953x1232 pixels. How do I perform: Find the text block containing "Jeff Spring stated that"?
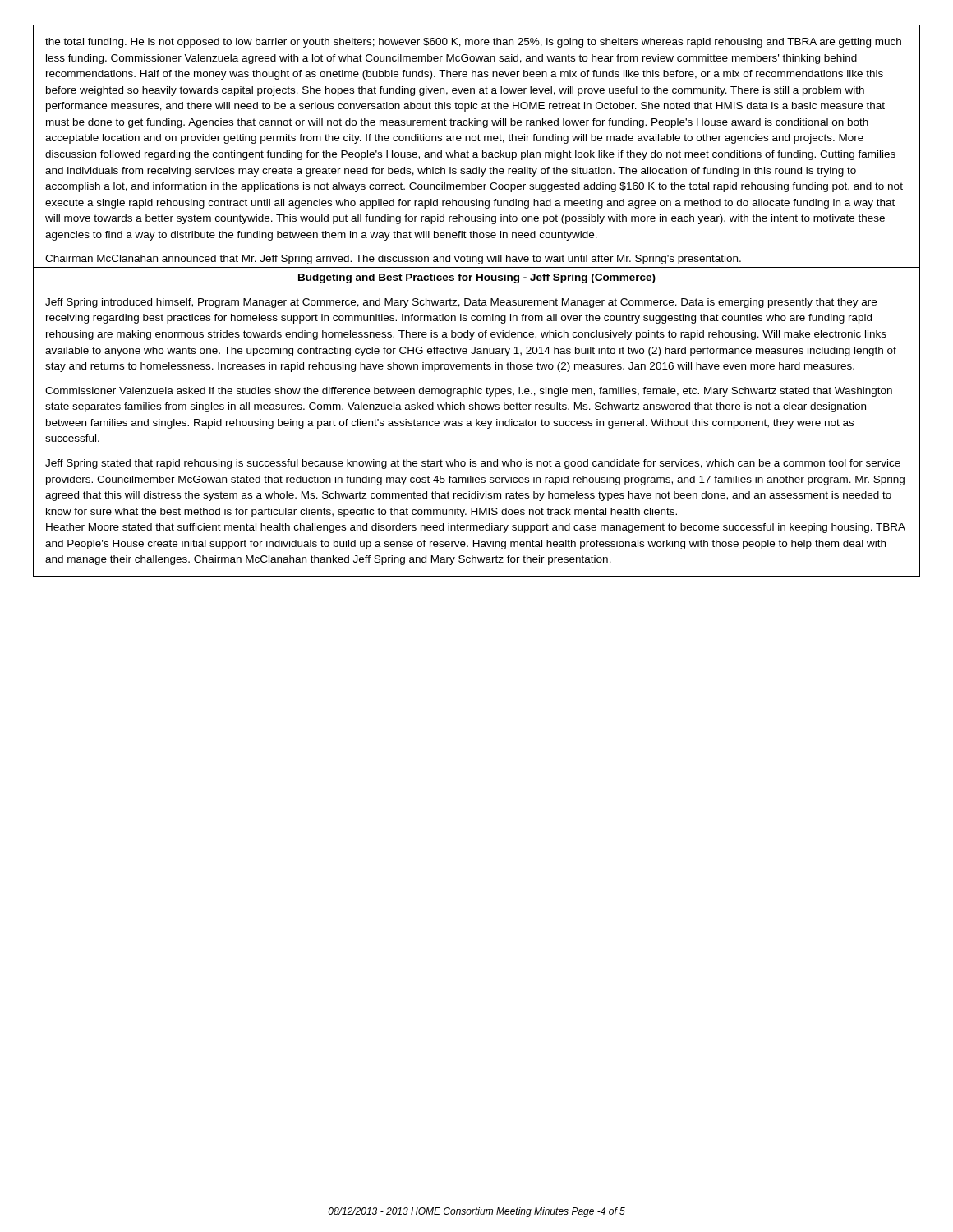point(475,511)
